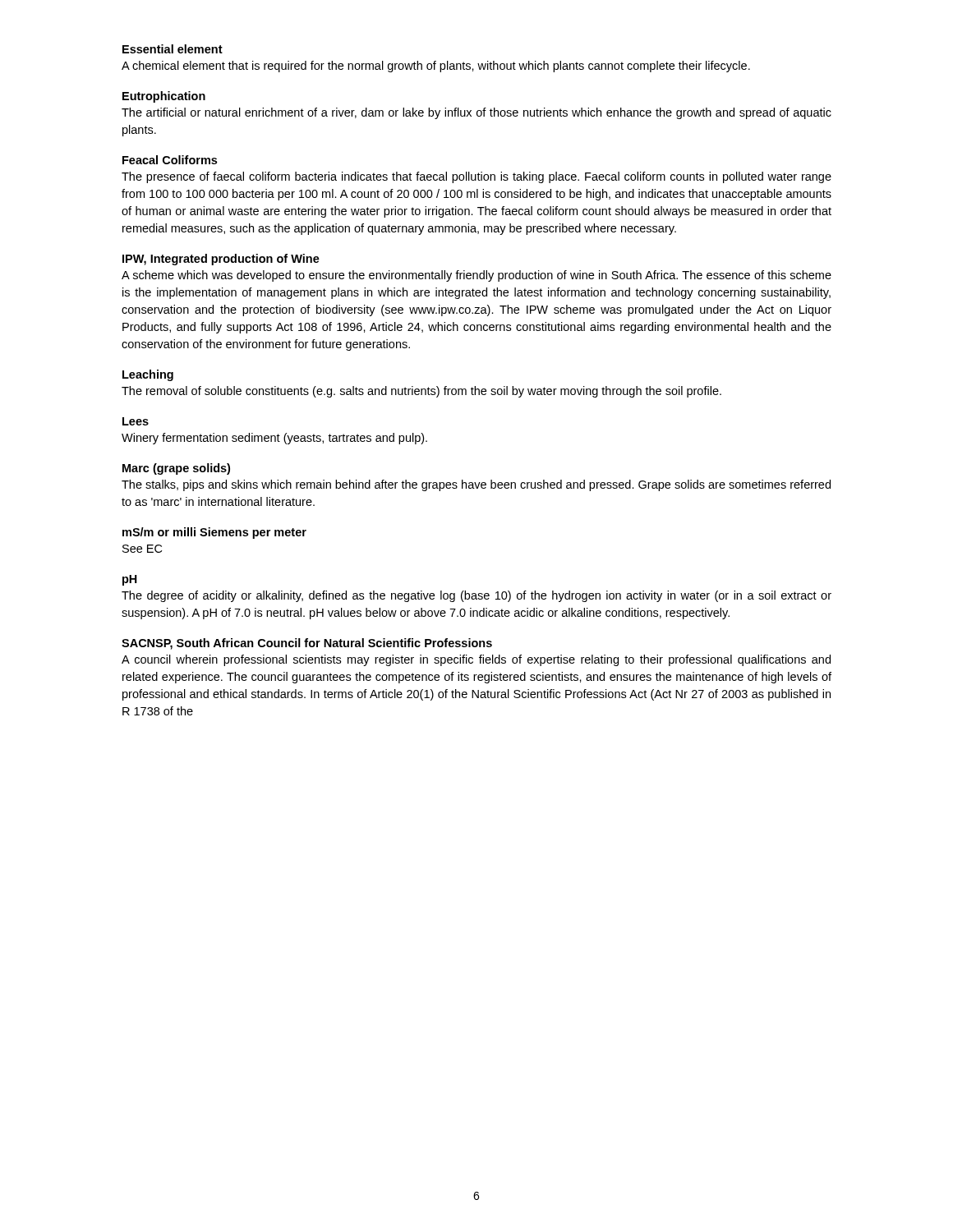Image resolution: width=953 pixels, height=1232 pixels.
Task: Select the text block starting "Marc (grape solids) The"
Action: (476, 486)
